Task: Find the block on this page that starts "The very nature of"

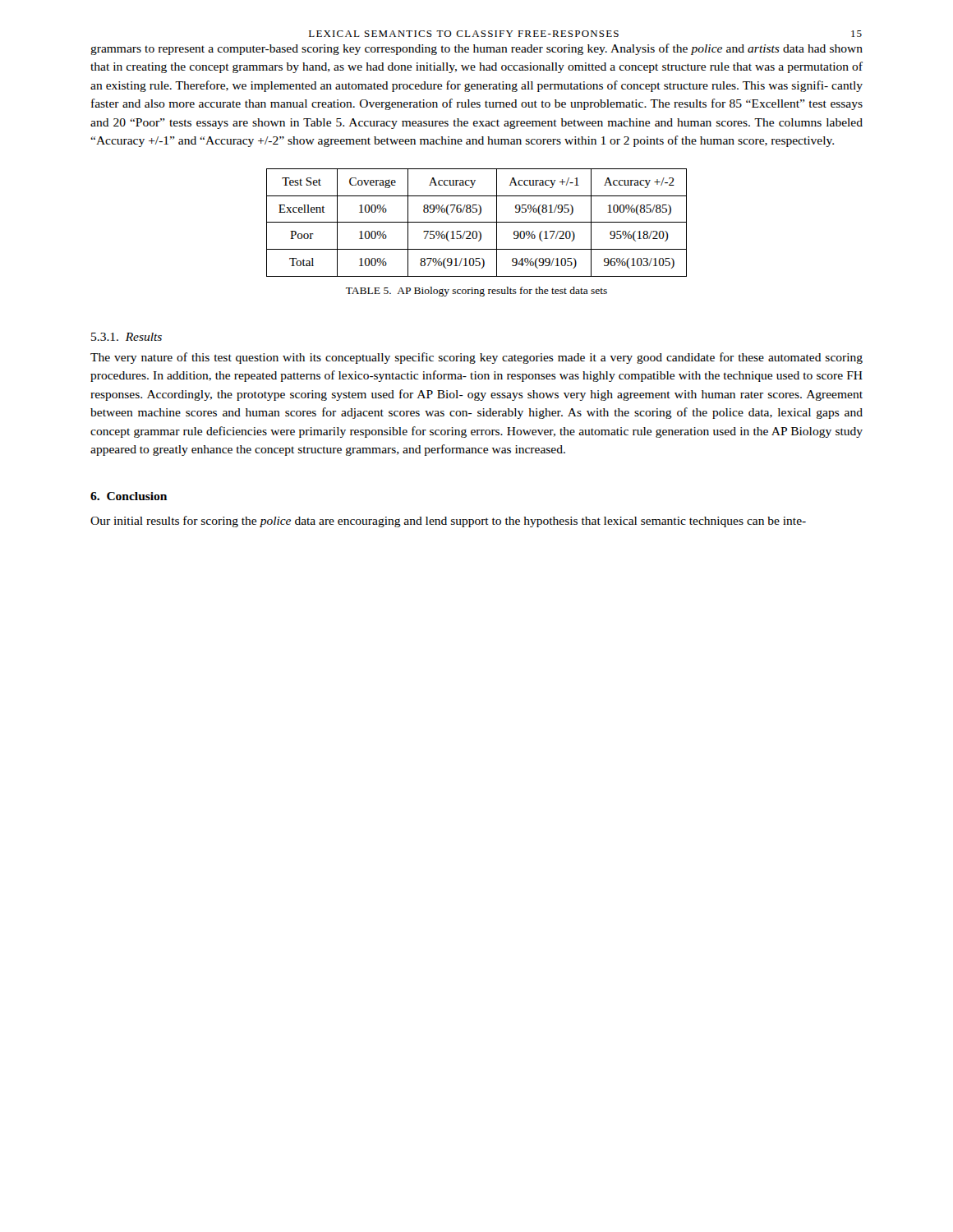Action: tap(476, 403)
